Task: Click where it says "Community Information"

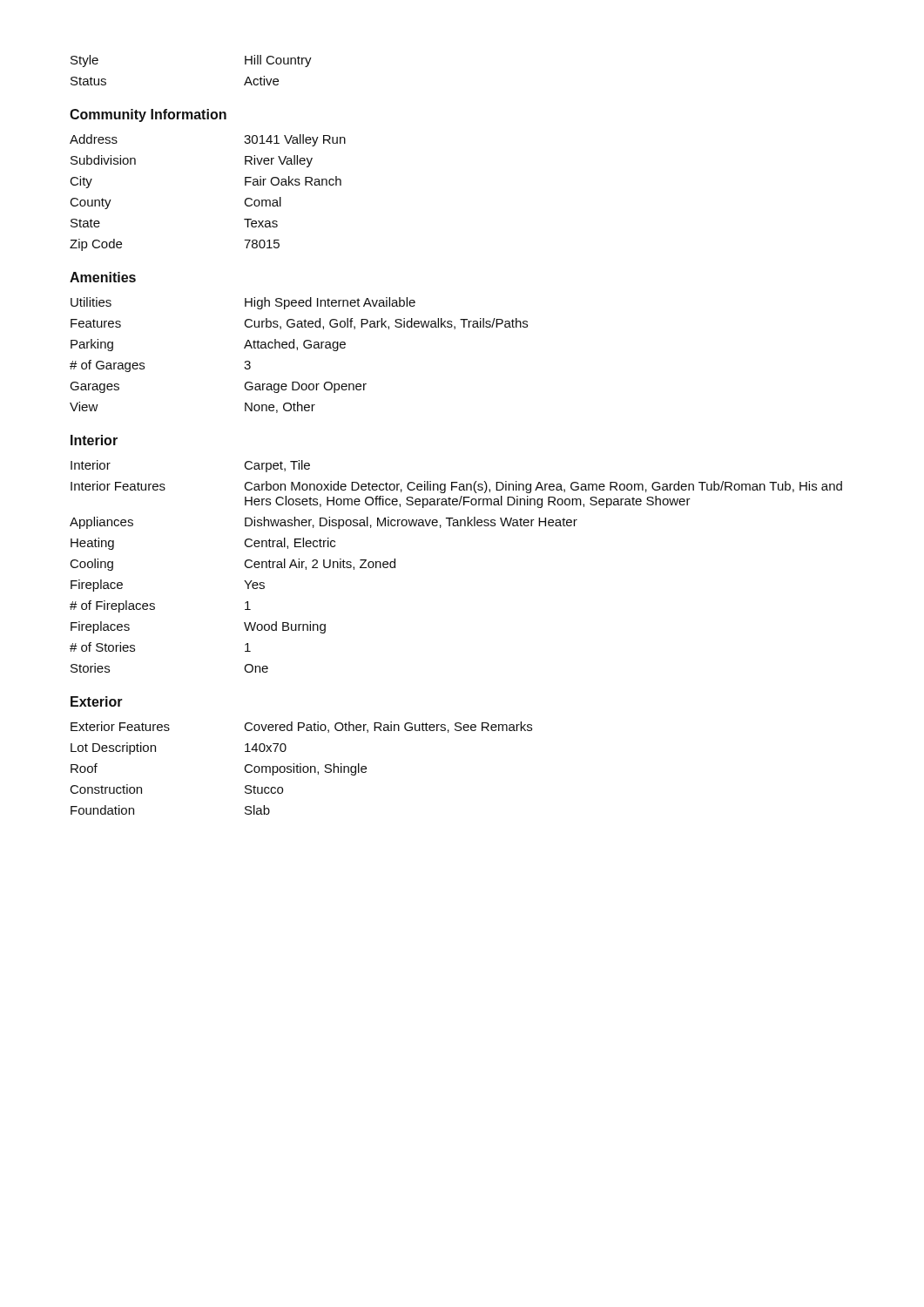Action: tap(148, 115)
